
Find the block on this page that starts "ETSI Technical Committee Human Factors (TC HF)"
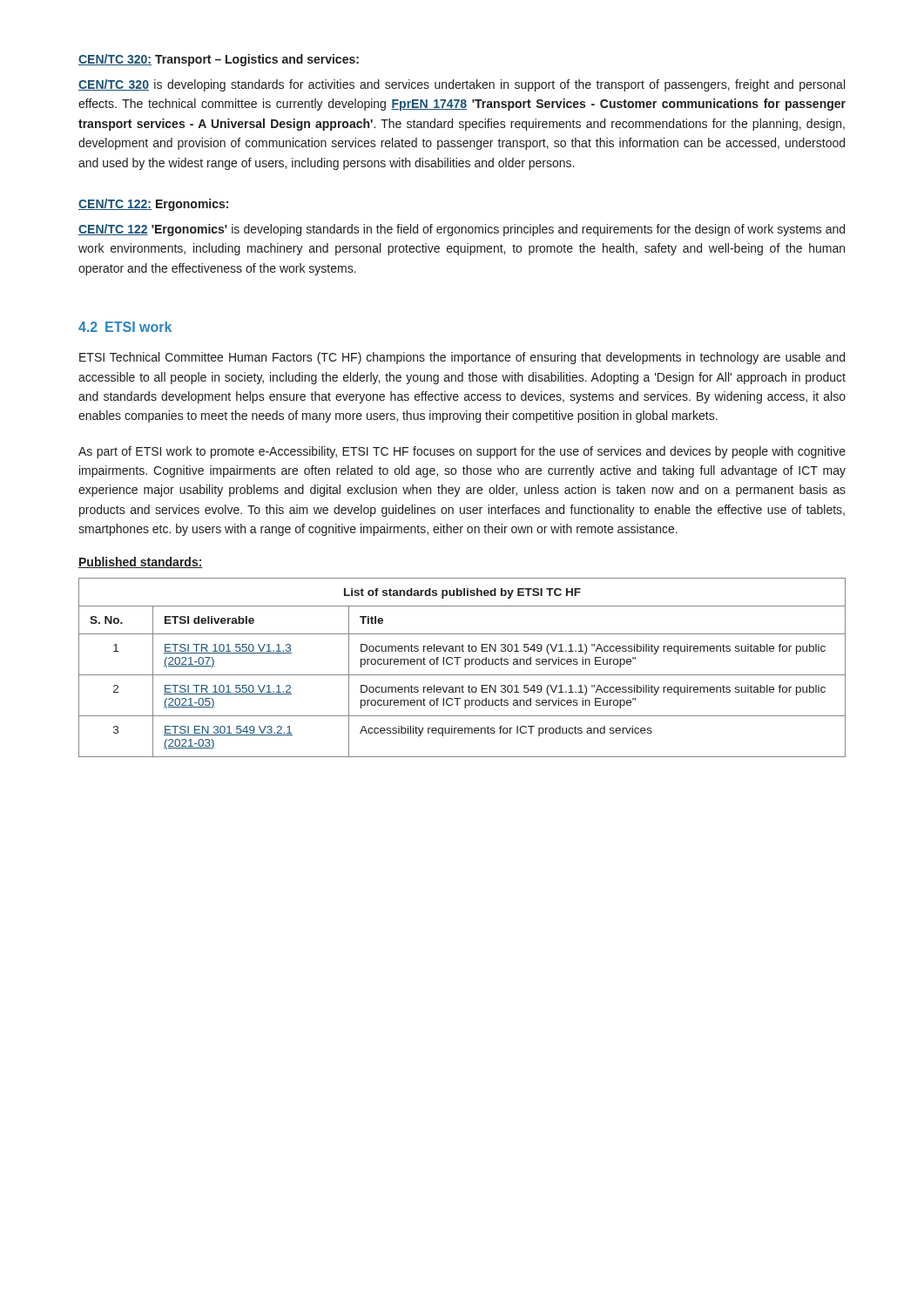[462, 387]
